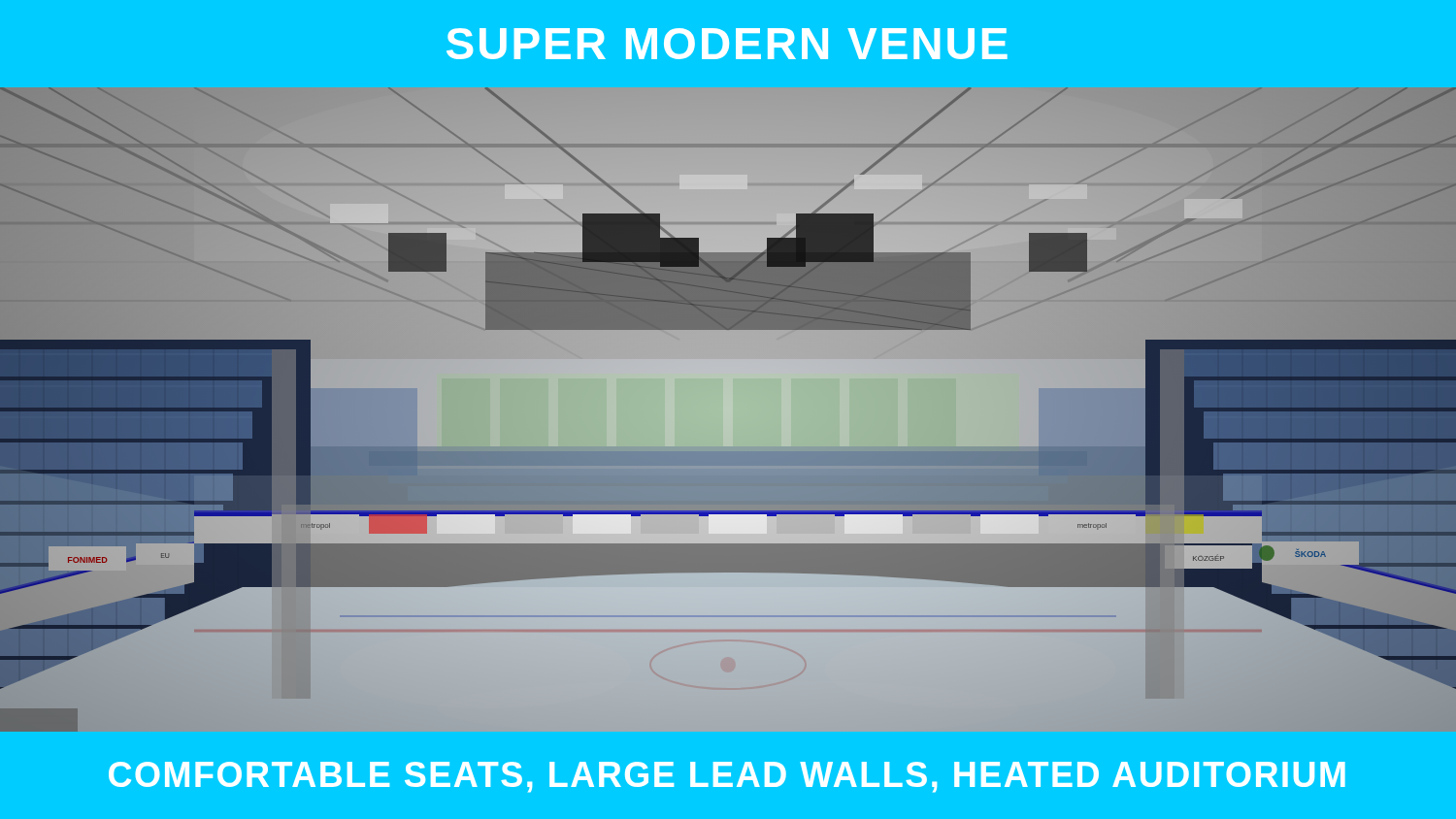Find the text that says "COMFORTABLE SEATS, LARGE LEAD WALLS, HEATED AUDITORIUM"
The height and width of the screenshot is (819, 1456).
click(728, 775)
